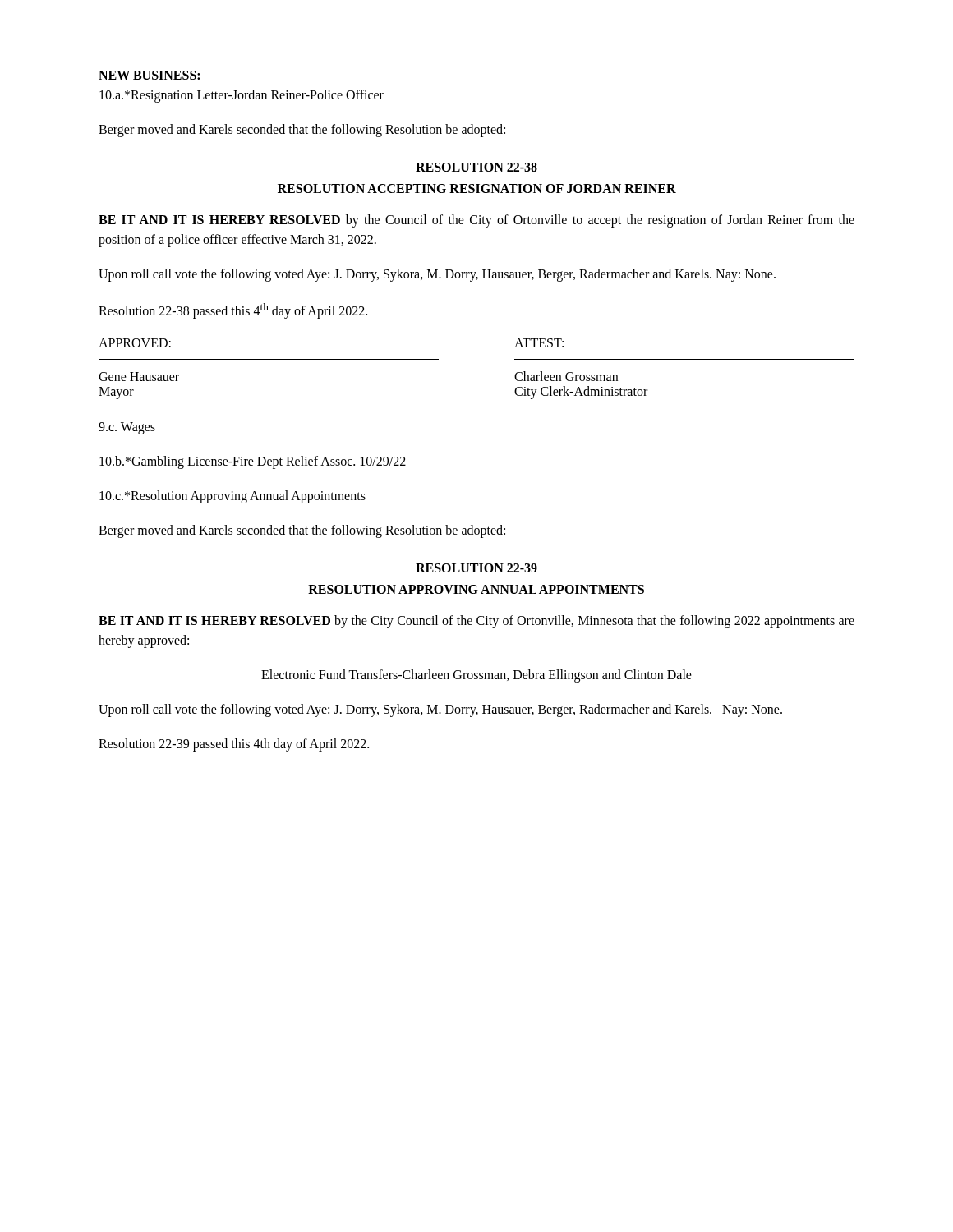Locate the block of text that opens with "Electronic Fund Transfers-Charleen Grossman, Debra Ellingson and"
This screenshot has width=953, height=1232.
click(x=476, y=675)
